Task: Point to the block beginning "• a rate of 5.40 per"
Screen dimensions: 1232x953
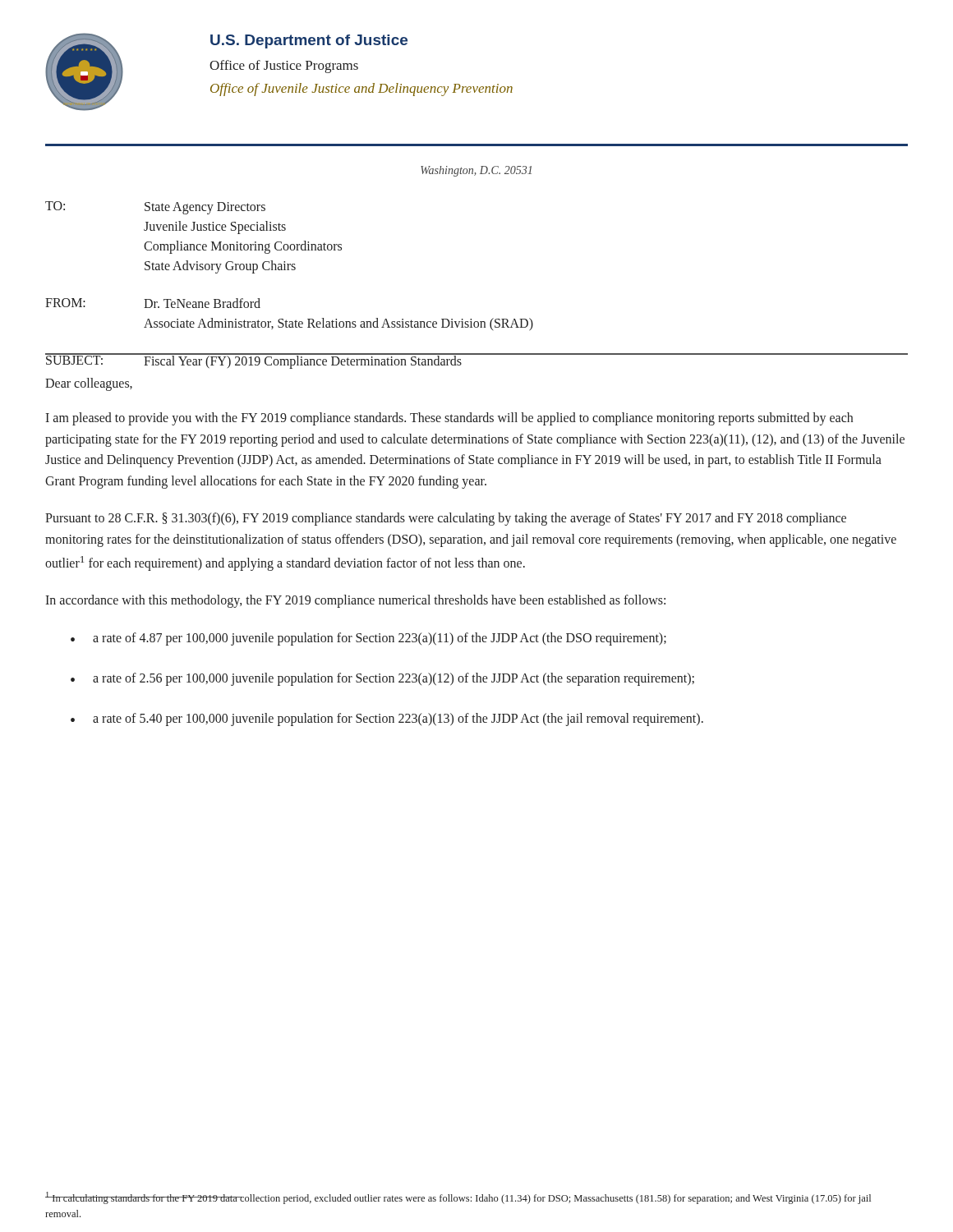Action: (489, 721)
